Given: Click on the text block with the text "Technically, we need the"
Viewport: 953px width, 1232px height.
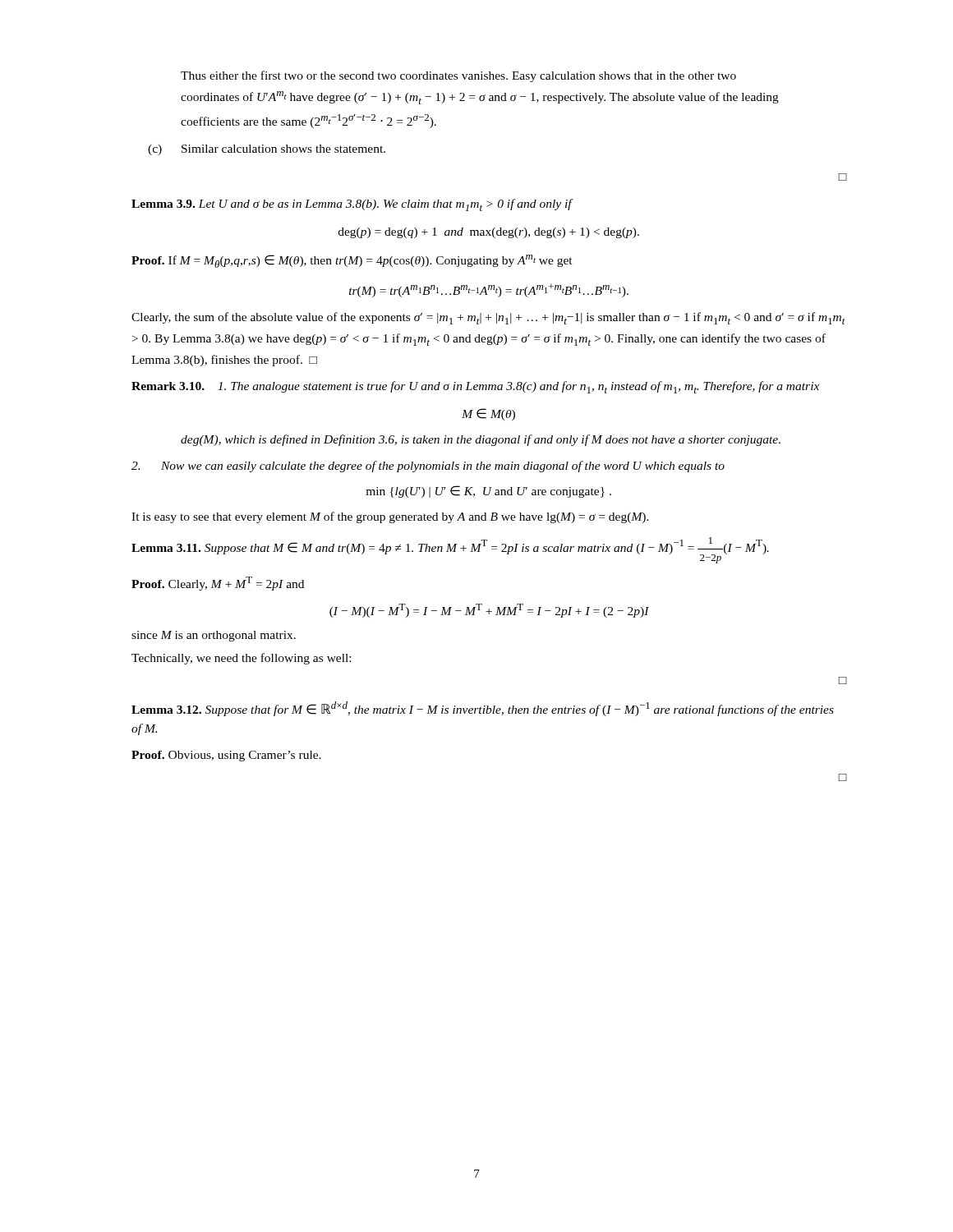Looking at the screenshot, I should click(x=242, y=657).
